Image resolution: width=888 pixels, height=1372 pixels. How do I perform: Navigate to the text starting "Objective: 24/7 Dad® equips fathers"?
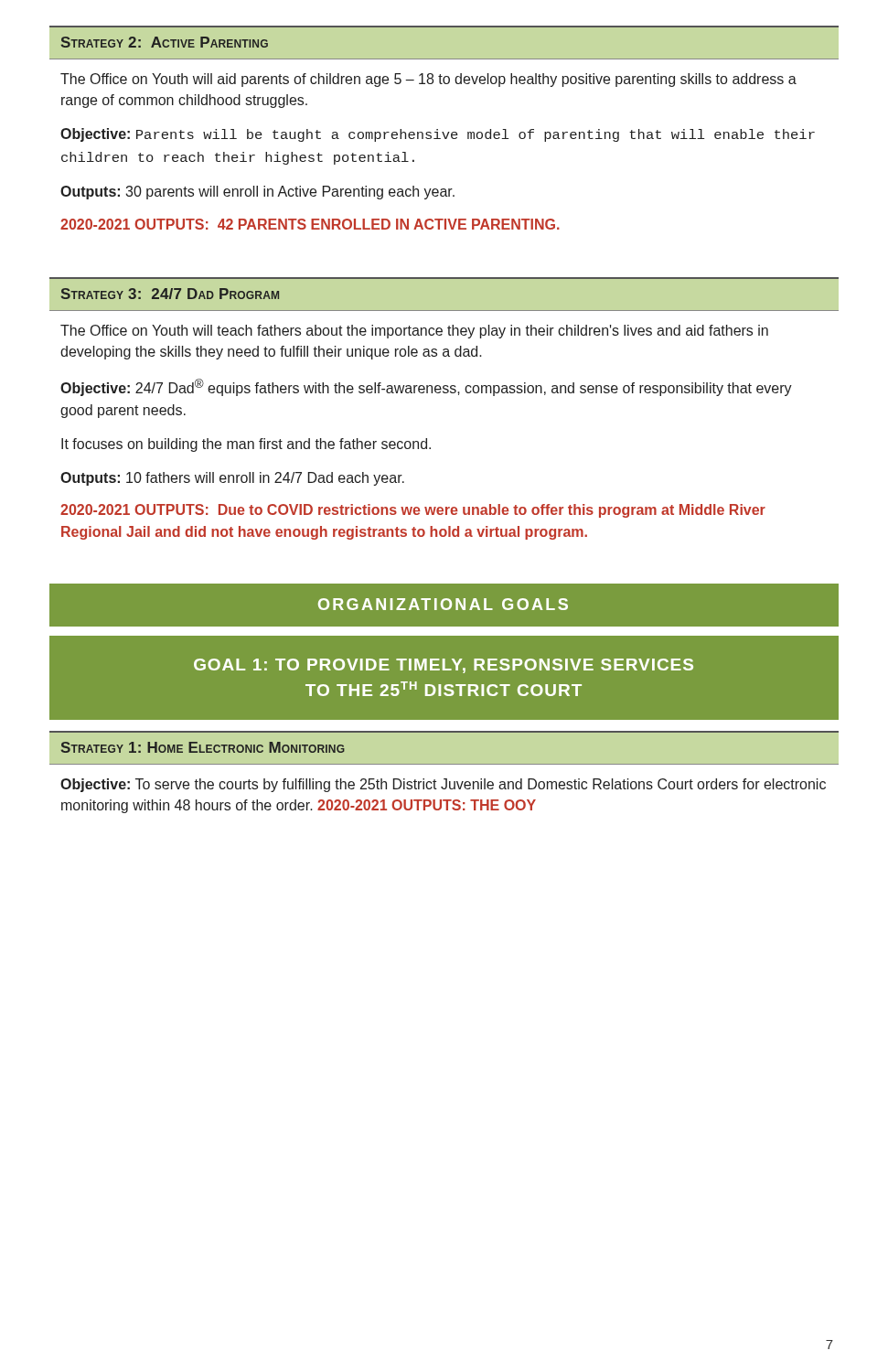pos(444,398)
